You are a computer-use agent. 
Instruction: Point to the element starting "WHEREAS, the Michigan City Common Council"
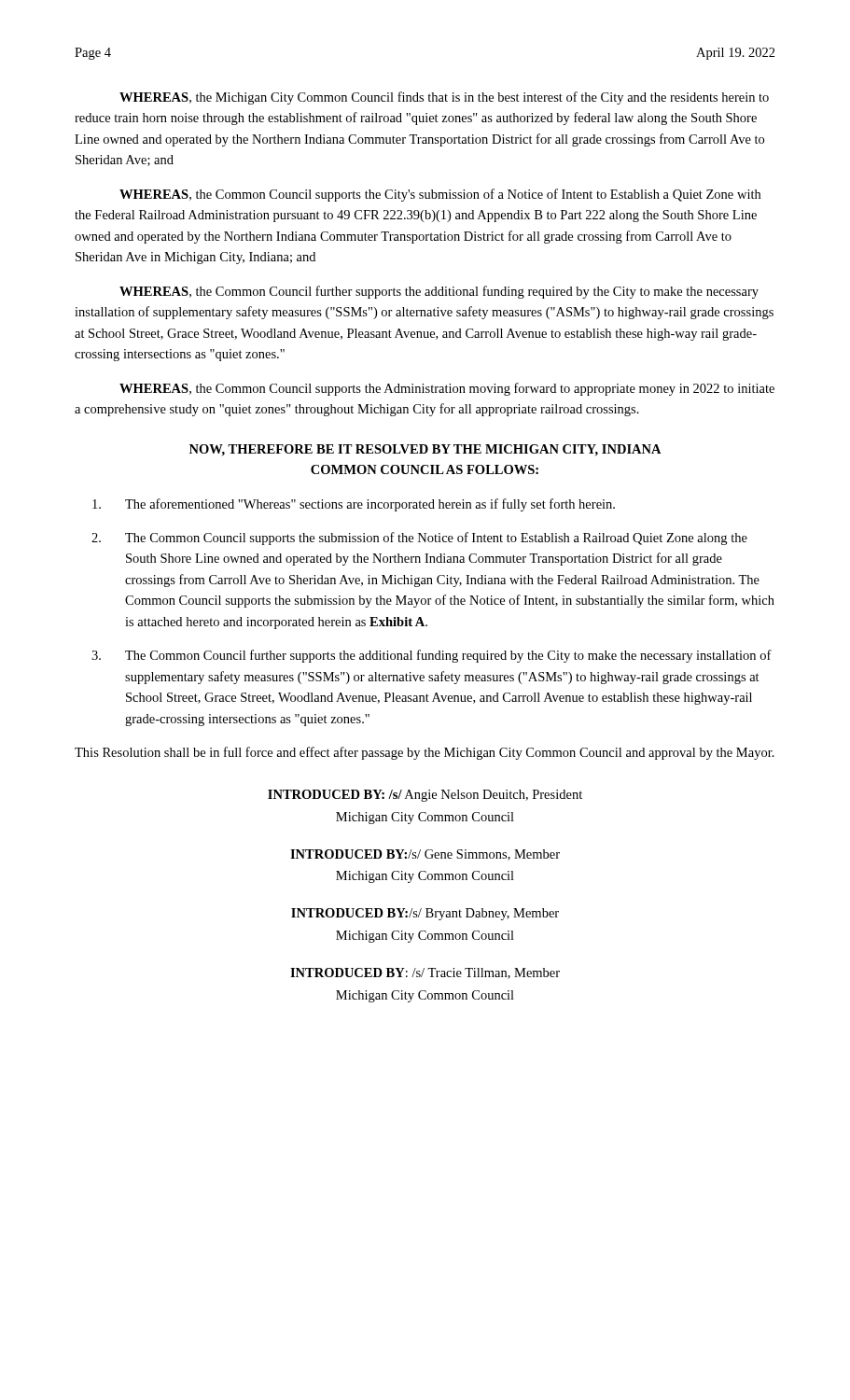[x=422, y=129]
